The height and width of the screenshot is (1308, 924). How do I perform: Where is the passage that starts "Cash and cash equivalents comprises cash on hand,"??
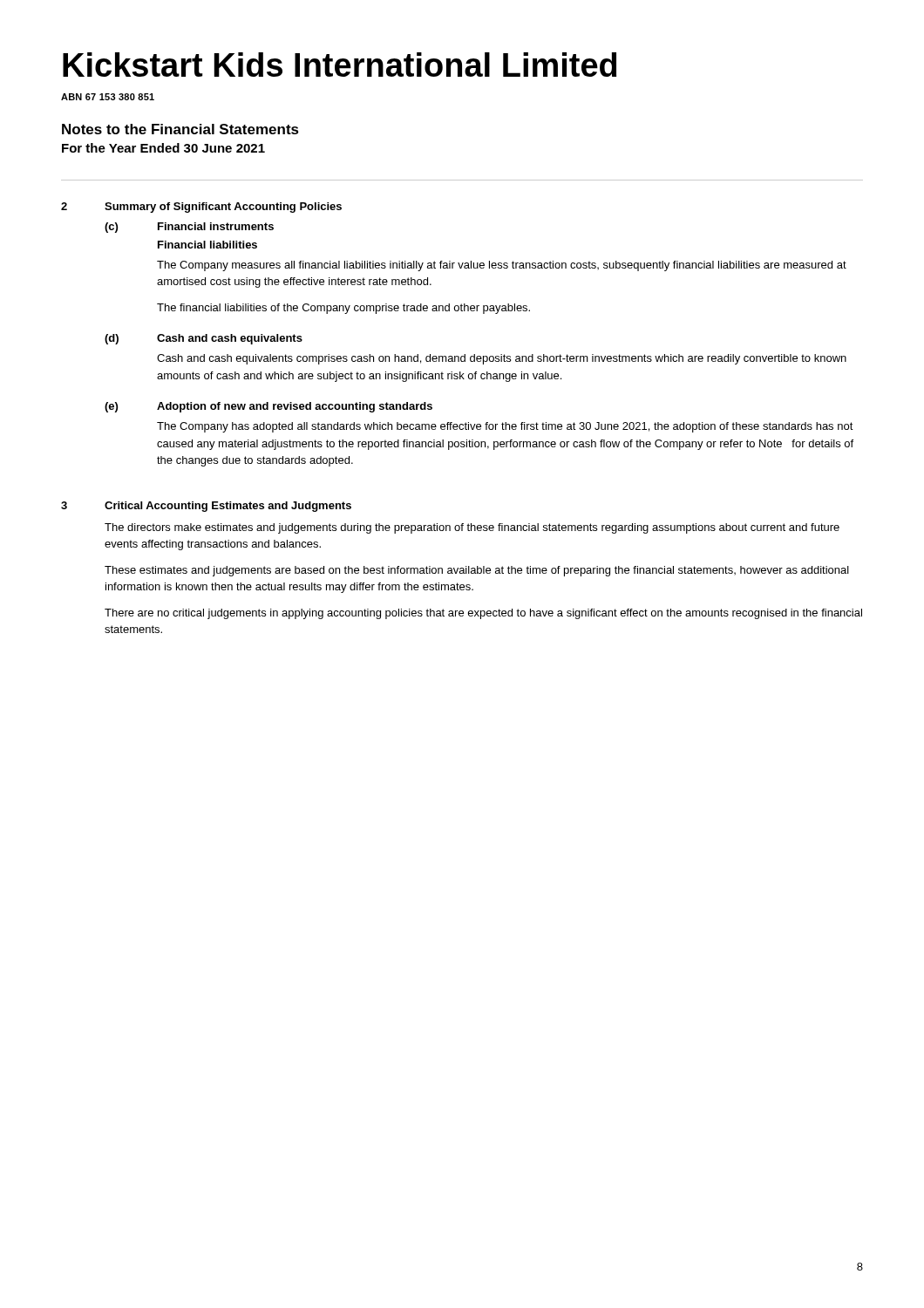502,367
